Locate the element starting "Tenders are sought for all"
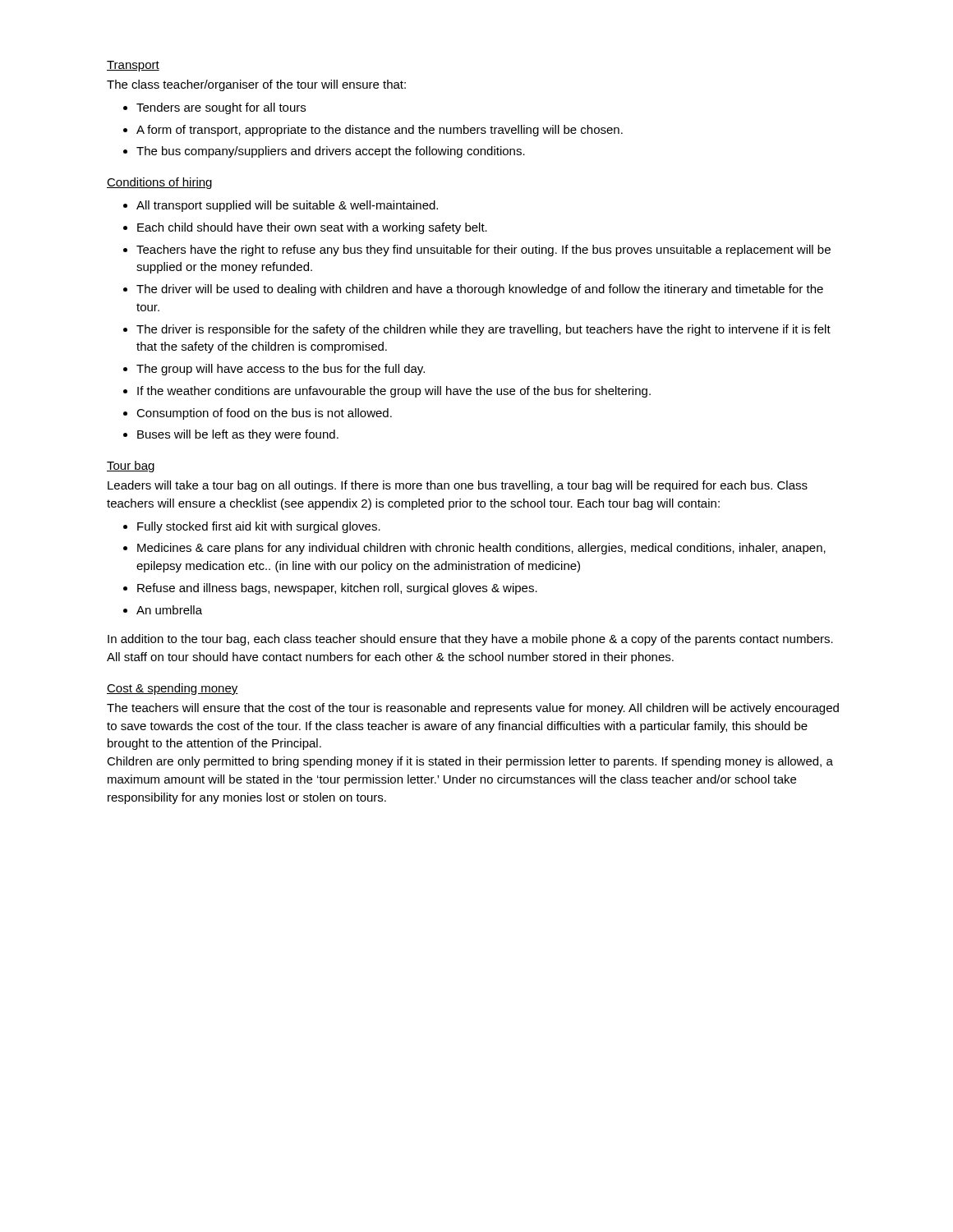Image resolution: width=953 pixels, height=1232 pixels. (221, 107)
